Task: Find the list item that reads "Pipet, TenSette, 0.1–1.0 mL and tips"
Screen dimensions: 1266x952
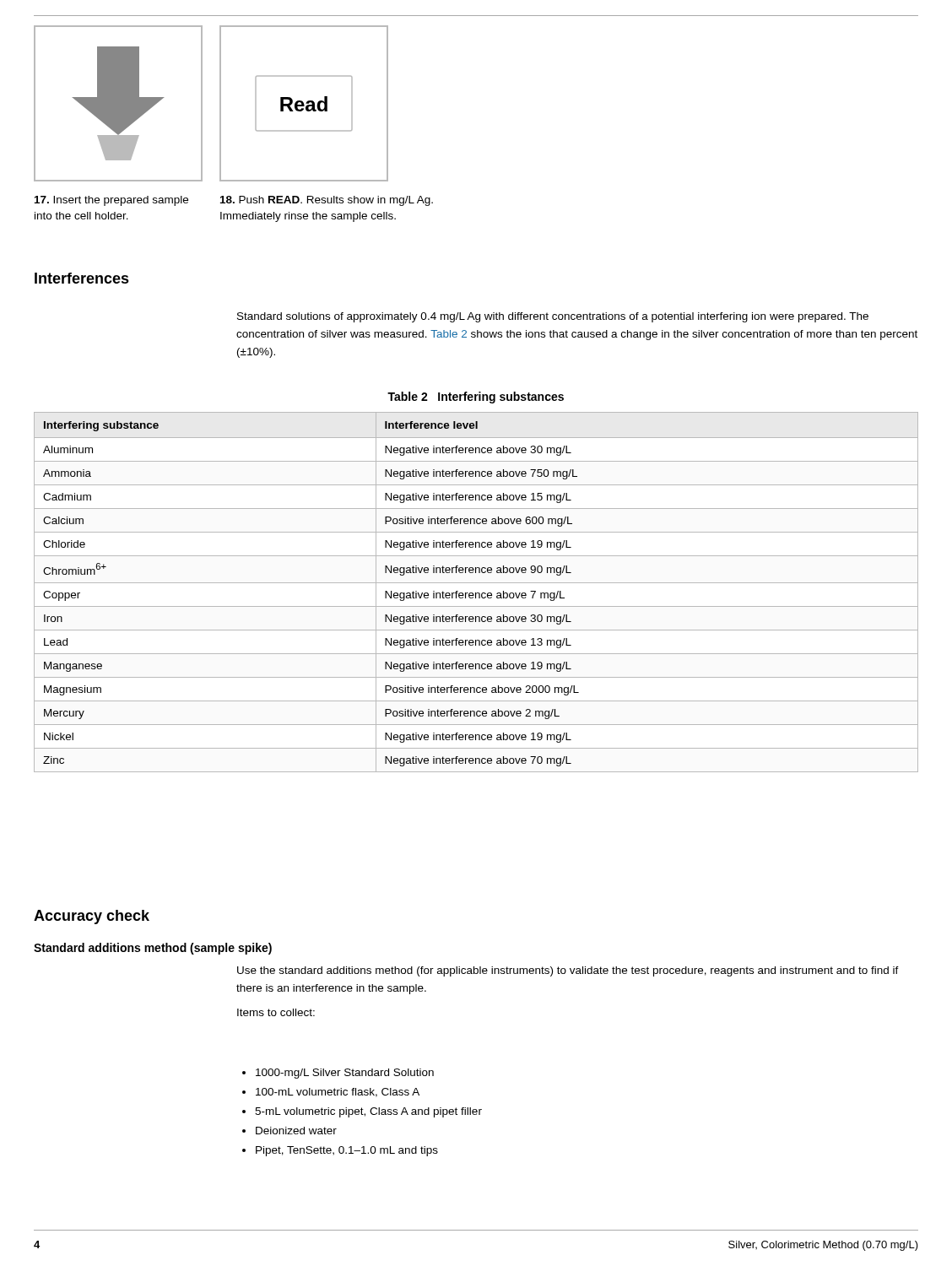Action: pyautogui.click(x=346, y=1150)
